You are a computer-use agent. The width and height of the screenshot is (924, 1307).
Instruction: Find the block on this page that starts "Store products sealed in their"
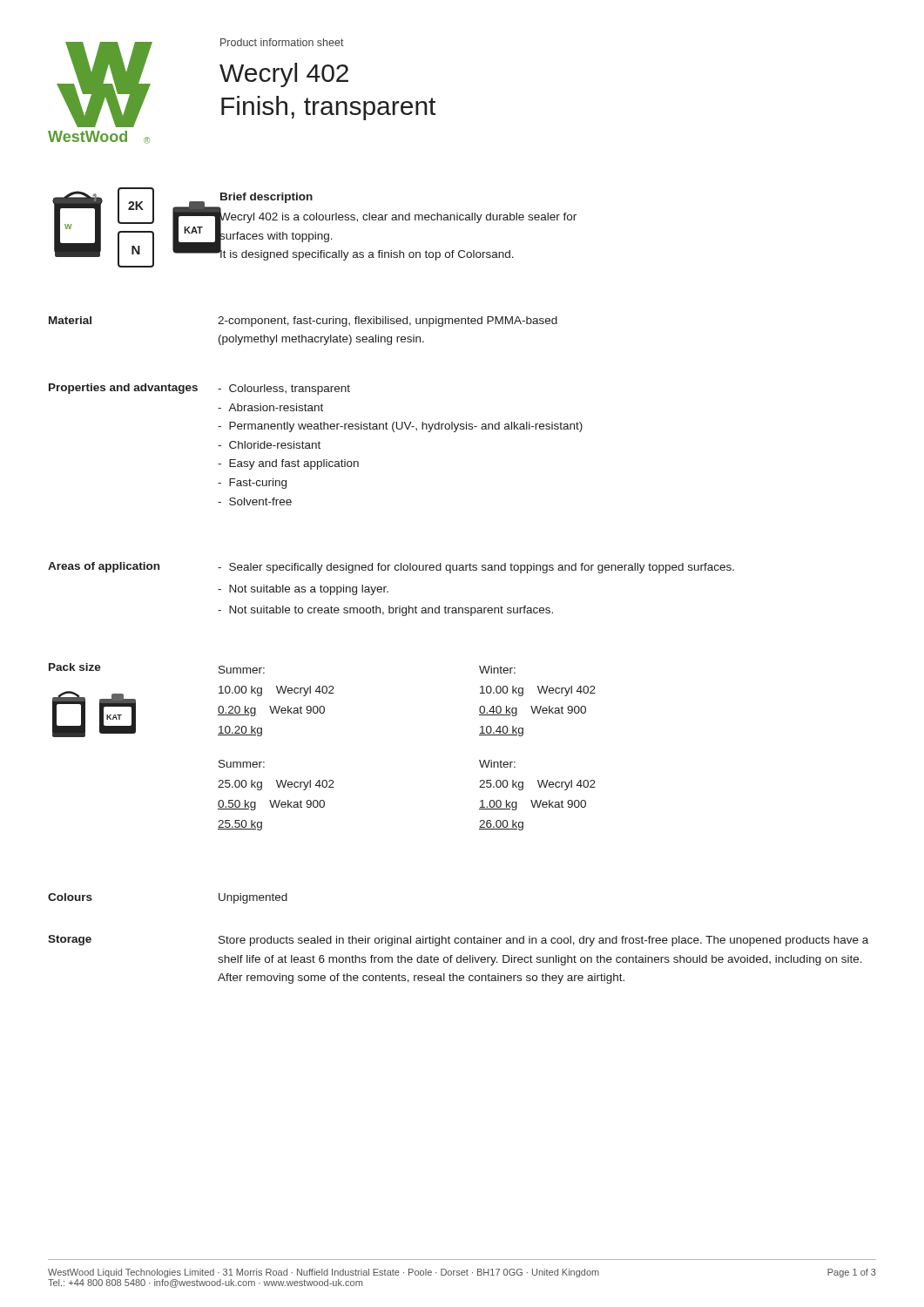click(543, 959)
